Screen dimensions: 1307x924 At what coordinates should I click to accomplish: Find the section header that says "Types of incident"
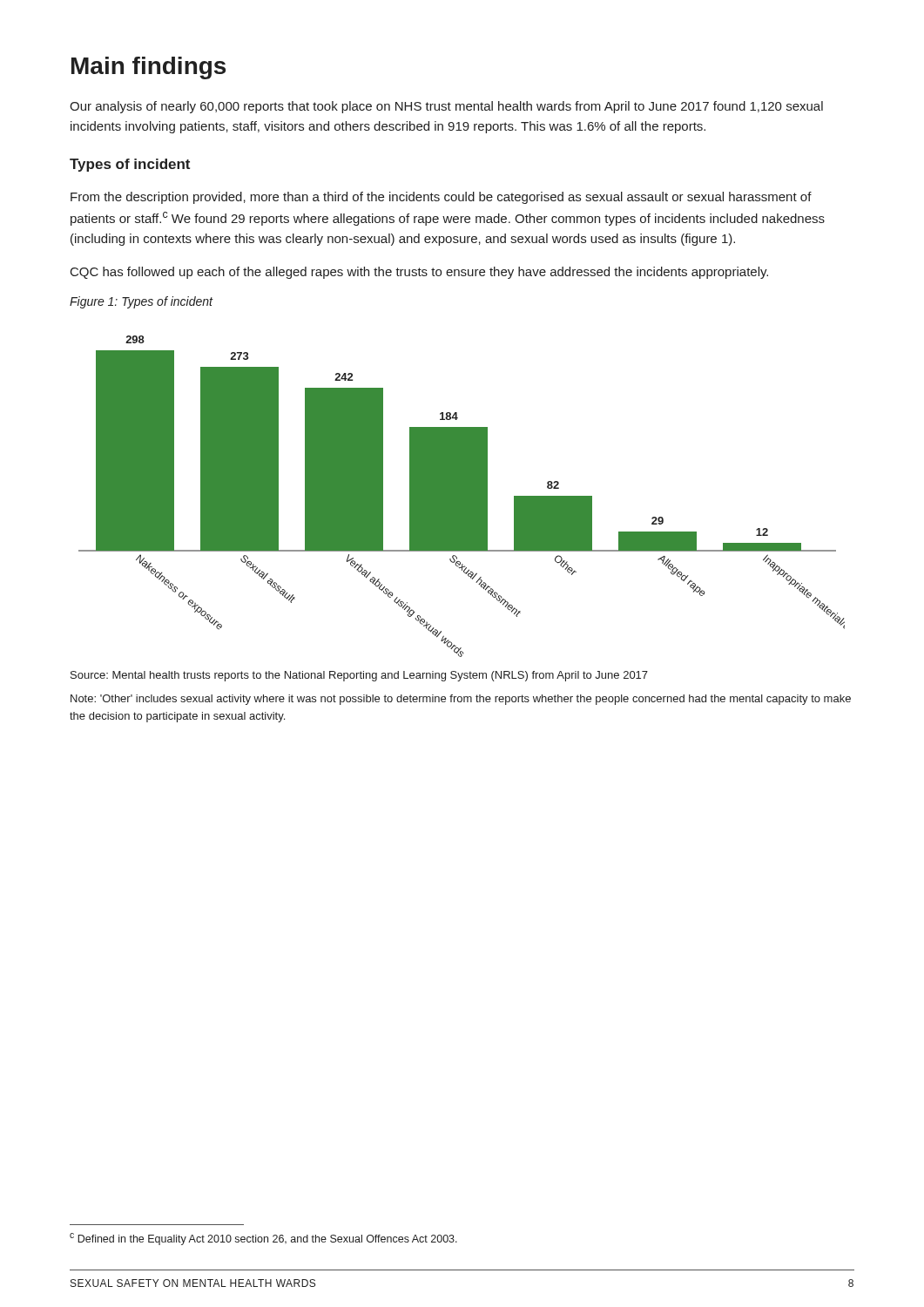pyautogui.click(x=130, y=165)
